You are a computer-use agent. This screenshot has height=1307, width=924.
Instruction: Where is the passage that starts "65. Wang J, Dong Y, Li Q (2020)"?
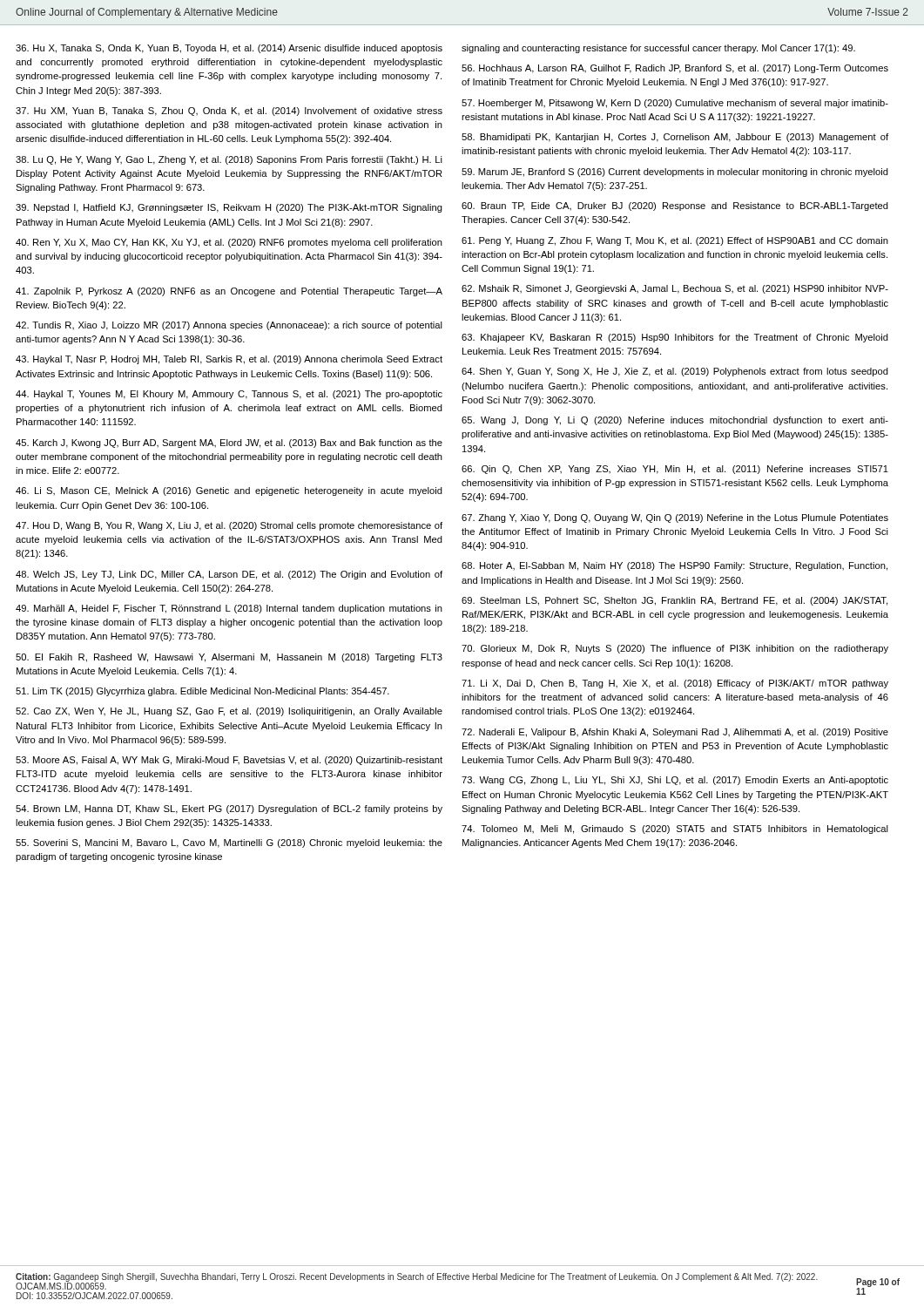tap(675, 434)
